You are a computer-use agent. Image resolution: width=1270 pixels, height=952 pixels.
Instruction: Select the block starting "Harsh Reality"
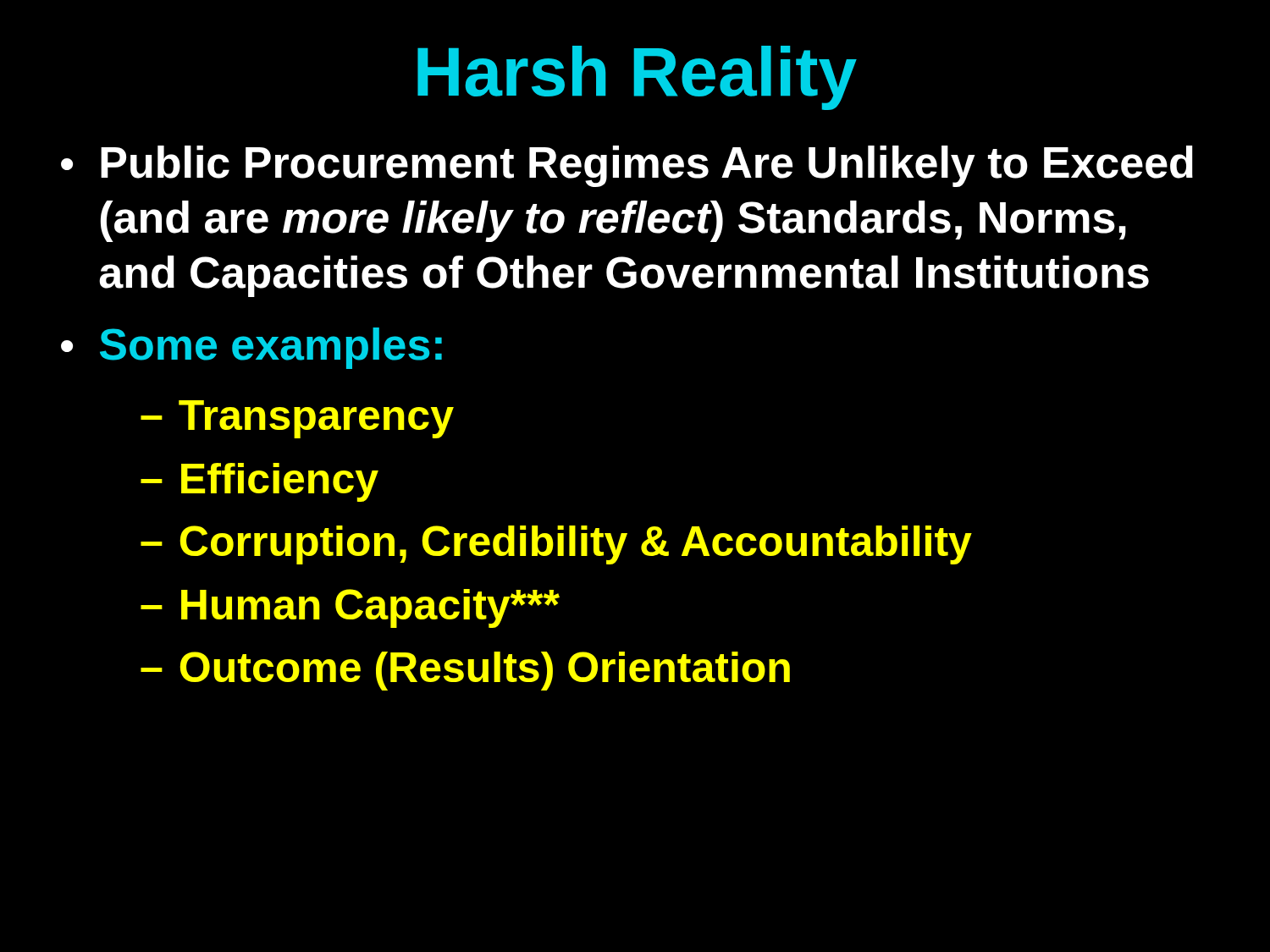pyautogui.click(x=635, y=72)
